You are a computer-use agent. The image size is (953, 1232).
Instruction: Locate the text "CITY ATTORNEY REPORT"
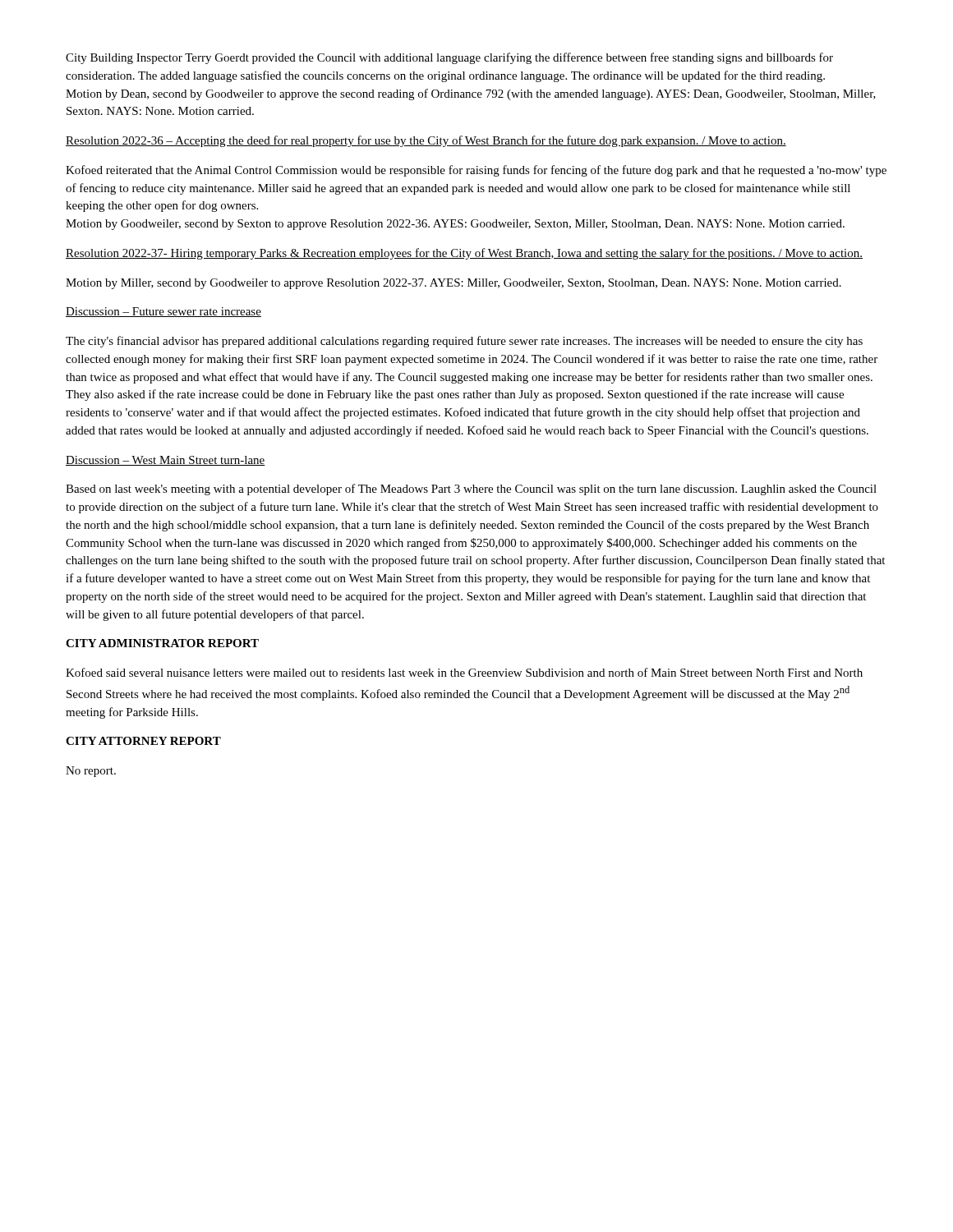click(x=143, y=742)
